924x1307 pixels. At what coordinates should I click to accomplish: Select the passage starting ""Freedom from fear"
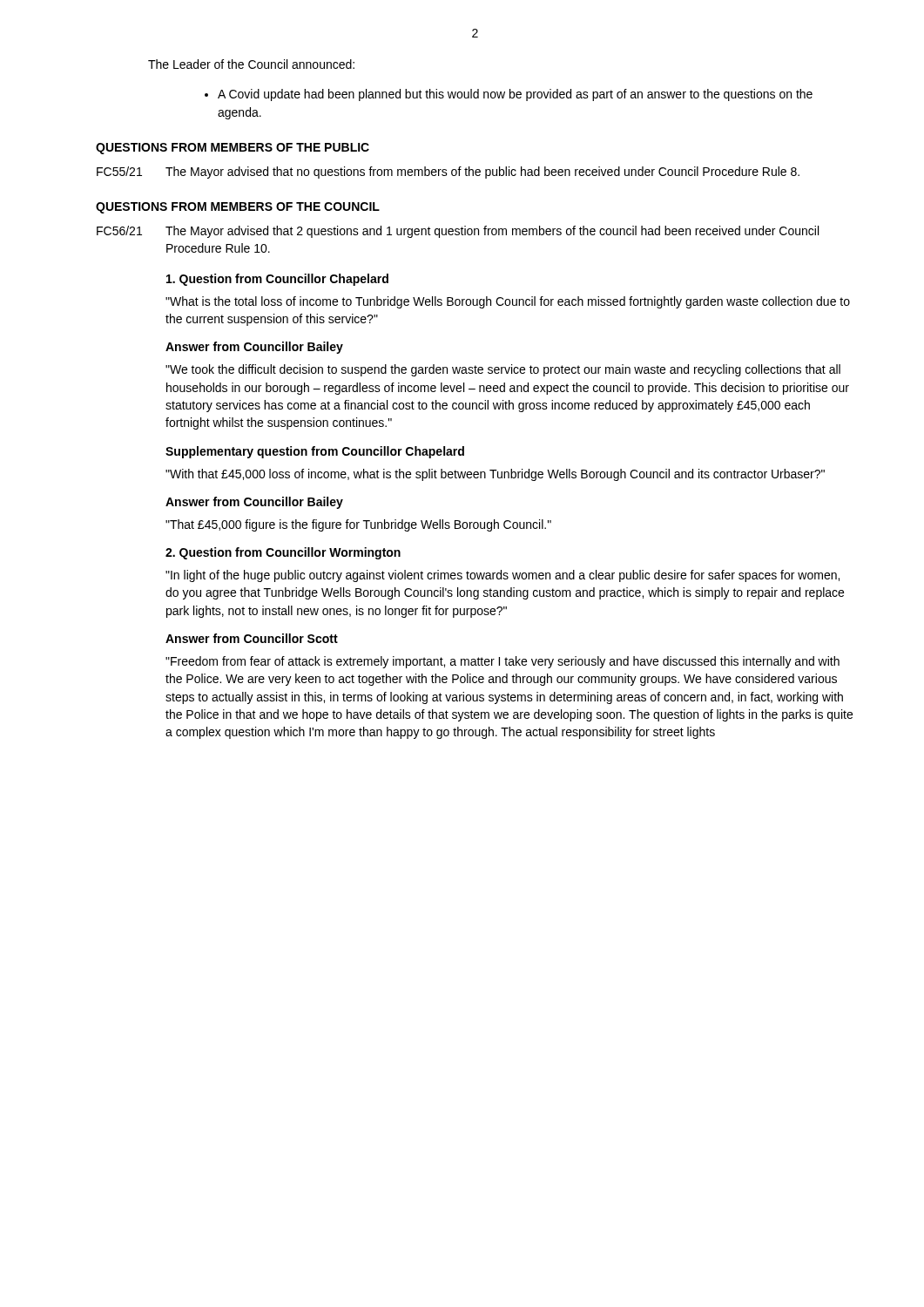click(x=509, y=697)
